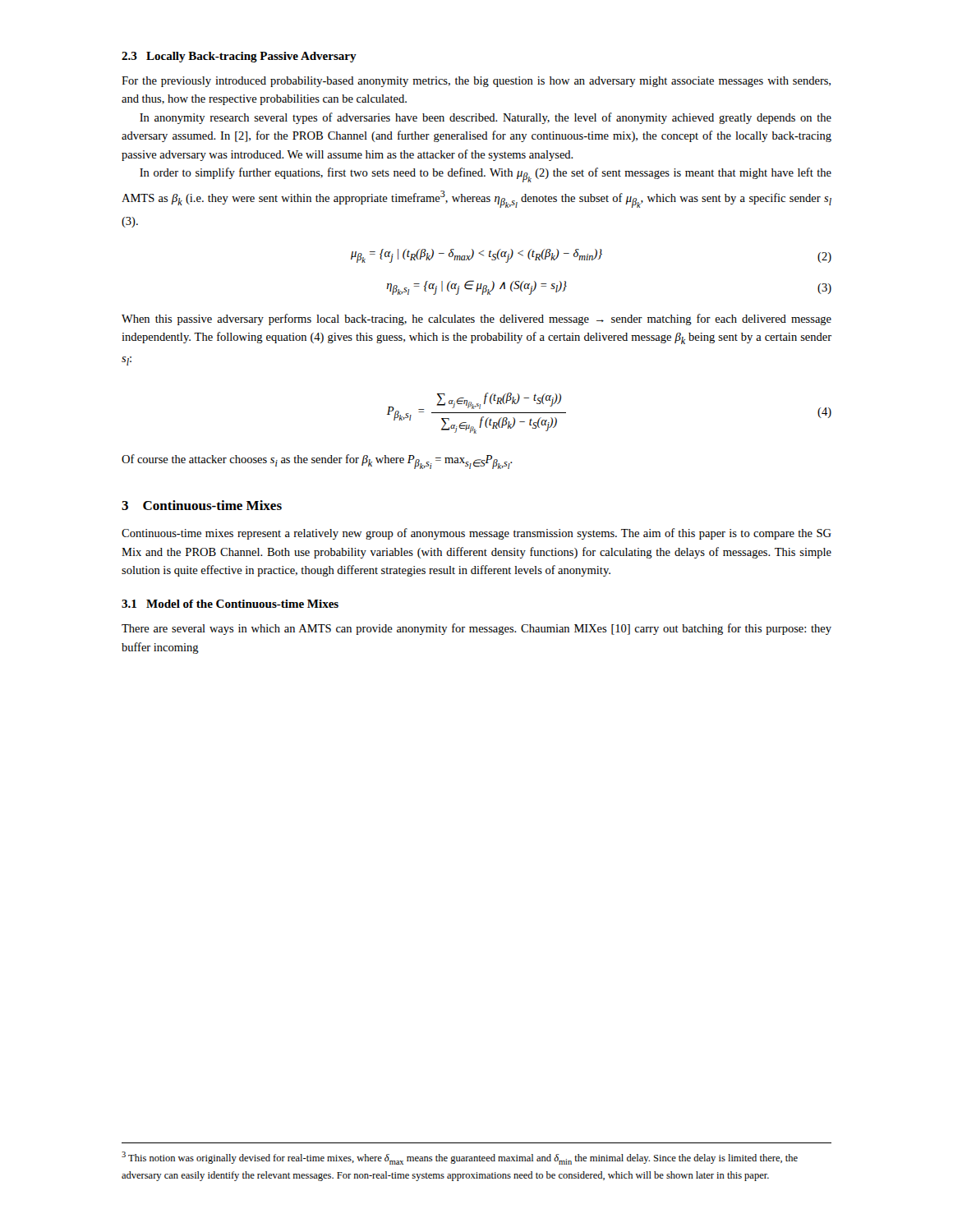Where is the passage that starts "Continuous-time mixes represent"?

pos(476,552)
